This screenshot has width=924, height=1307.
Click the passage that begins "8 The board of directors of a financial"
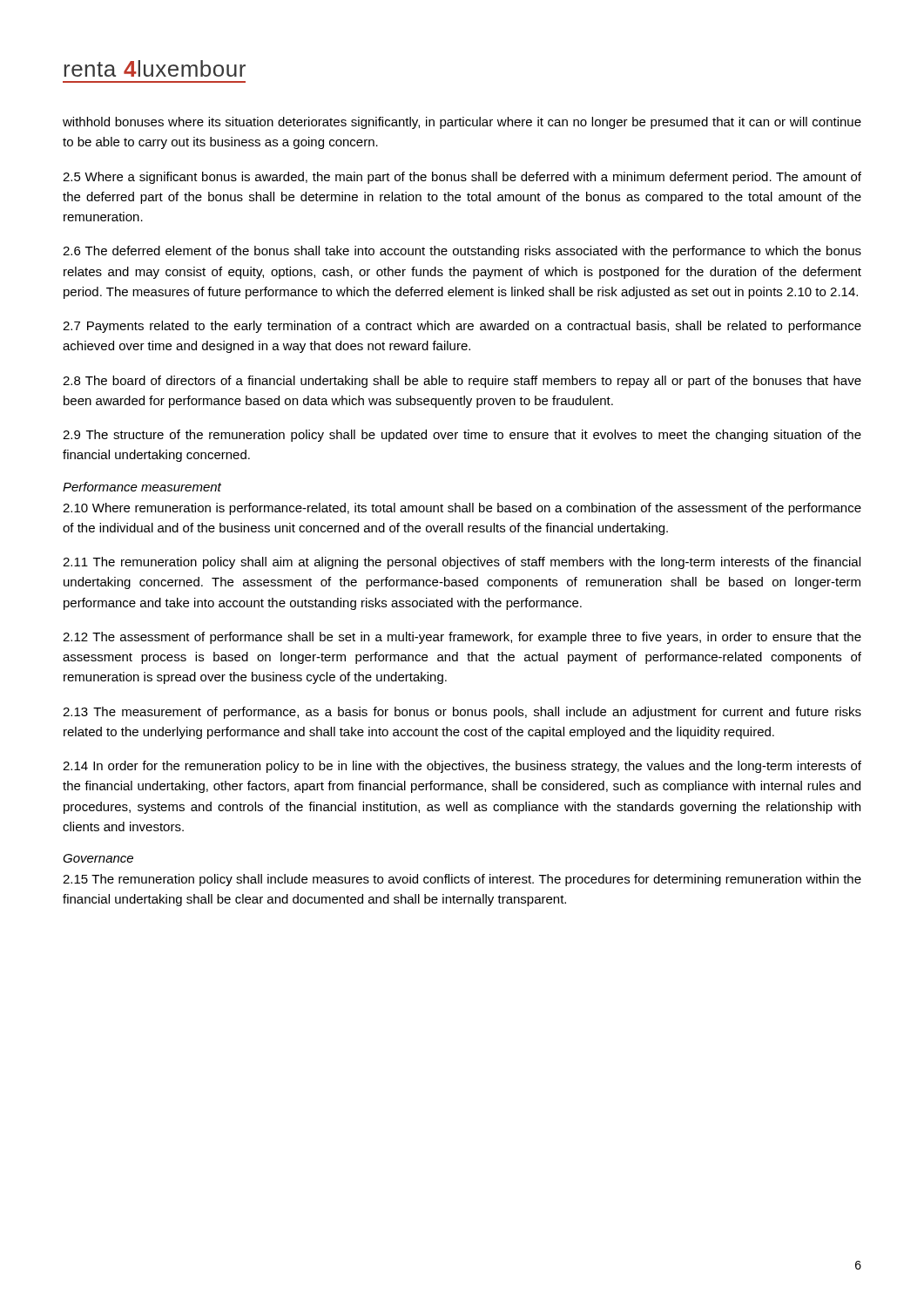pyautogui.click(x=462, y=390)
